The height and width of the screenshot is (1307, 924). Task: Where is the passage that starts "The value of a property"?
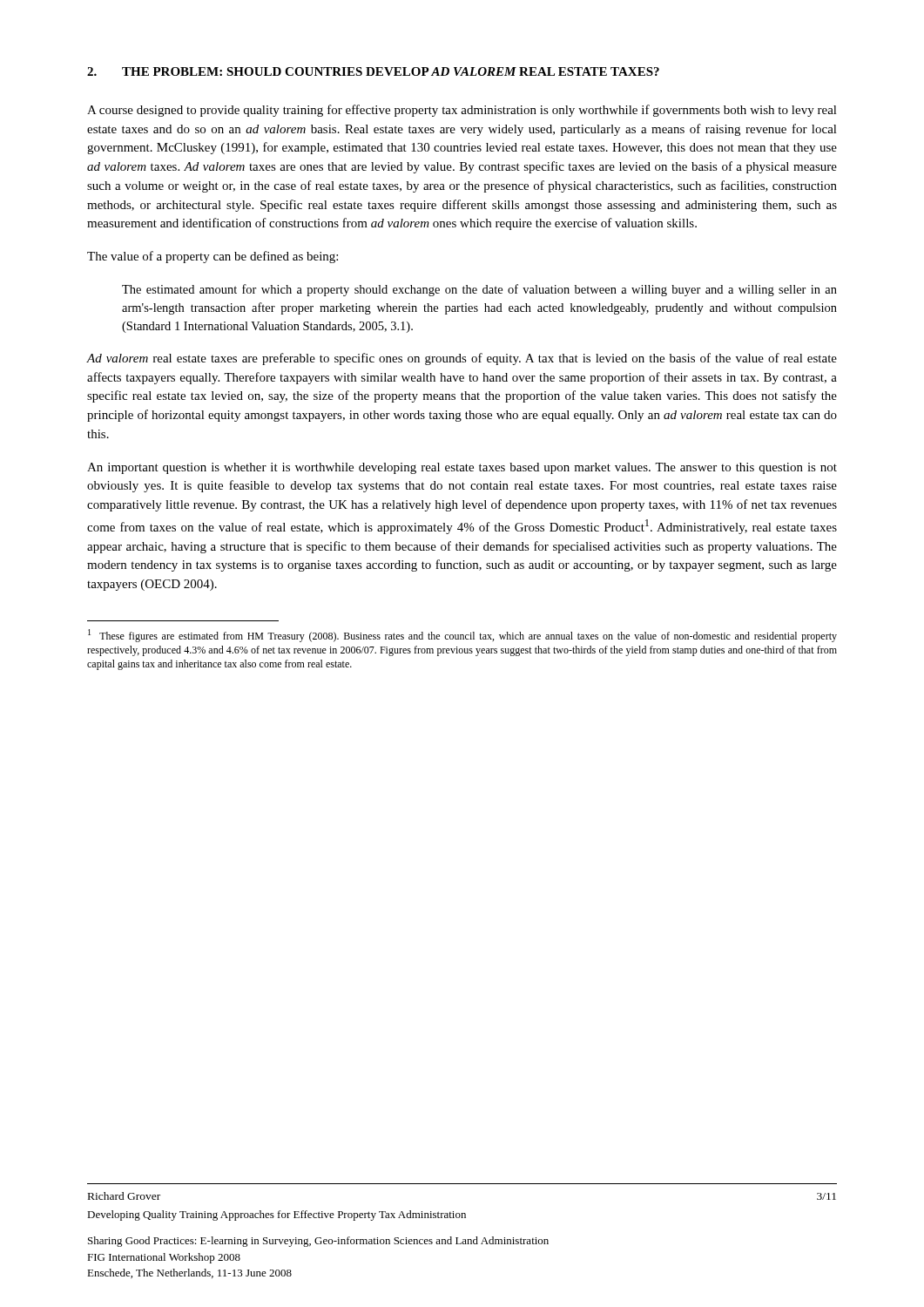click(213, 256)
